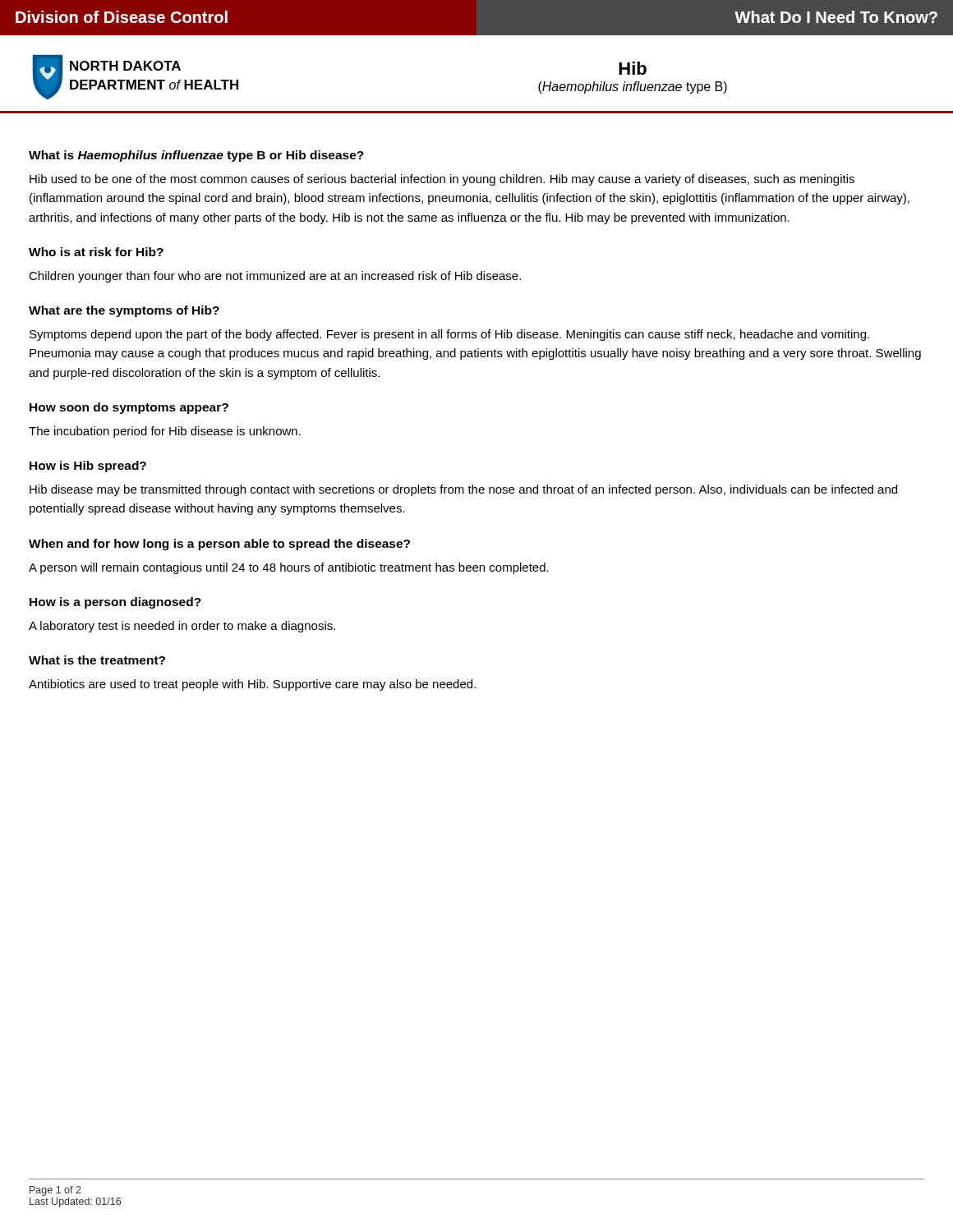
Task: Select the text starting "Hib disease may be transmitted through contact with"
Action: point(463,499)
